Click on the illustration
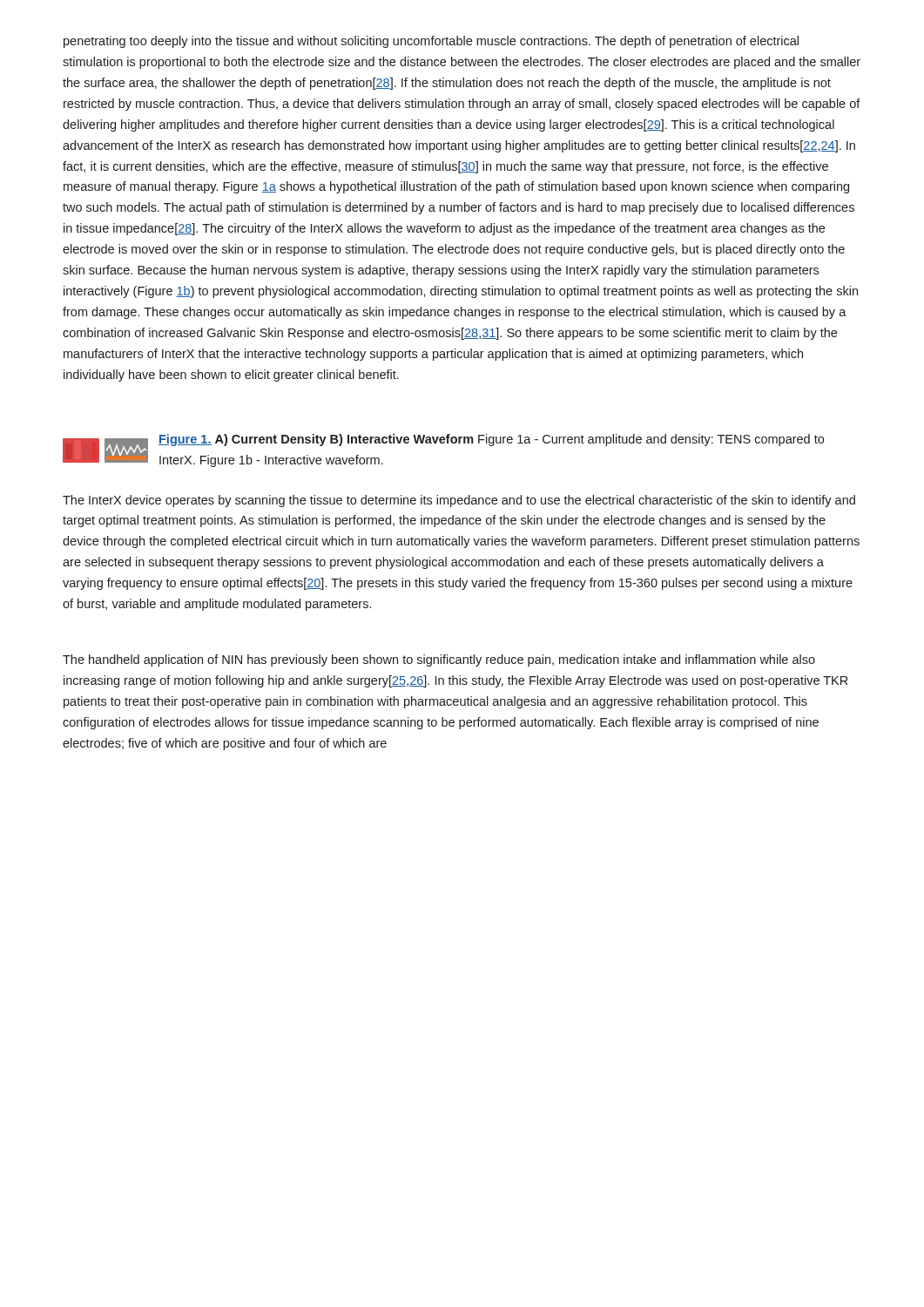Image resolution: width=924 pixels, height=1307 pixels. pos(462,450)
